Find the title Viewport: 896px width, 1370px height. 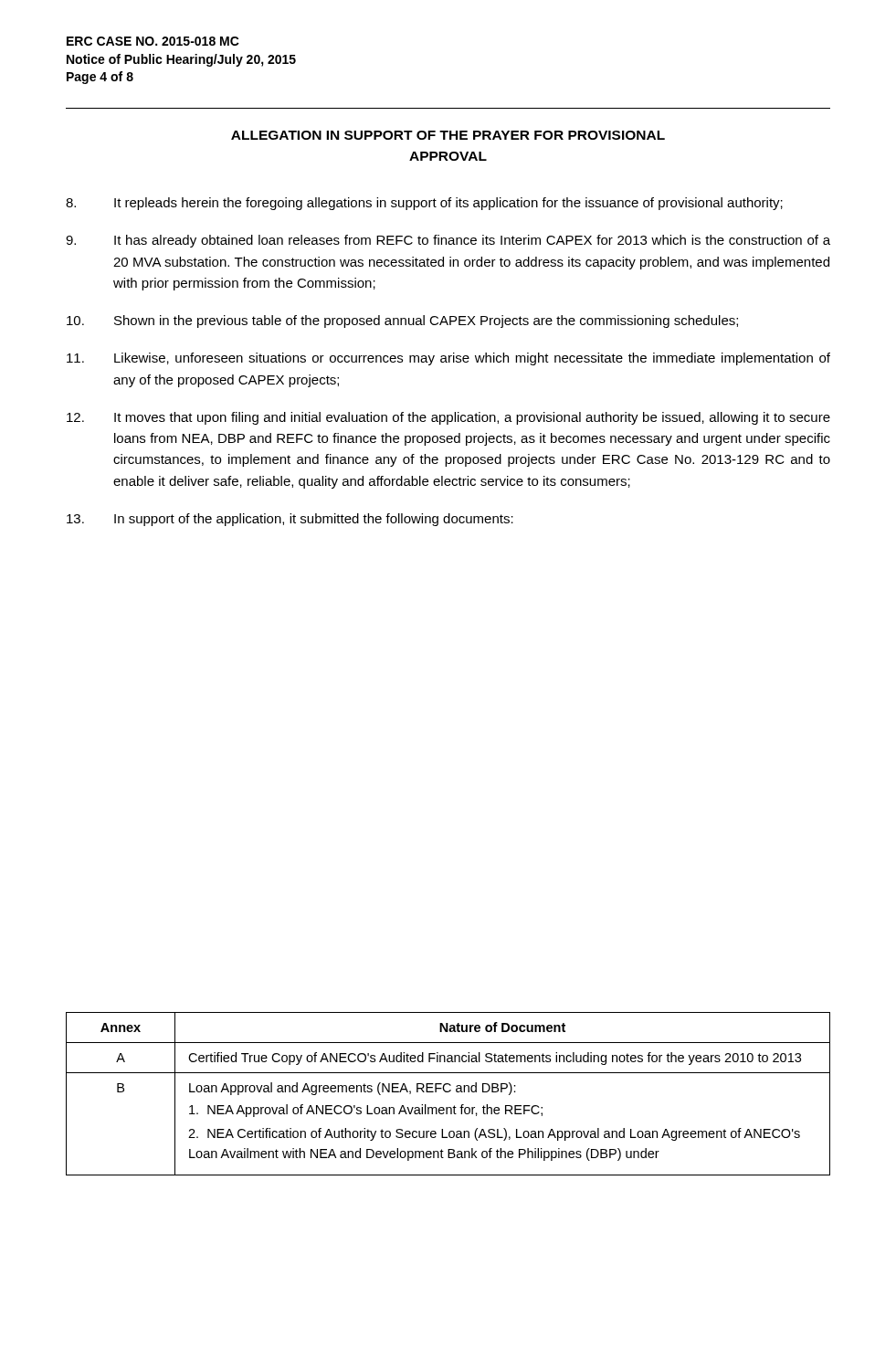coord(448,145)
